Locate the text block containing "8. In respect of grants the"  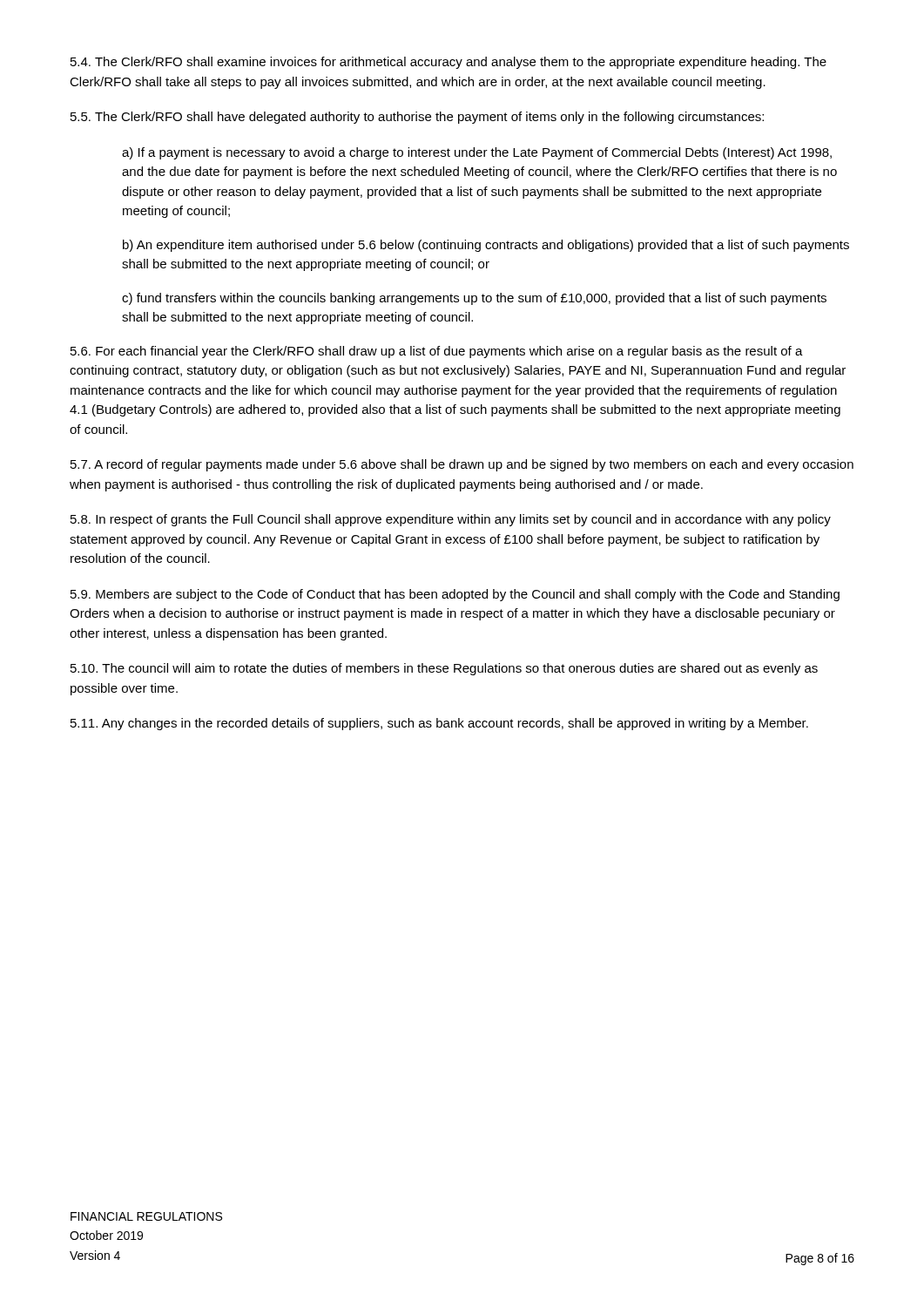(450, 538)
